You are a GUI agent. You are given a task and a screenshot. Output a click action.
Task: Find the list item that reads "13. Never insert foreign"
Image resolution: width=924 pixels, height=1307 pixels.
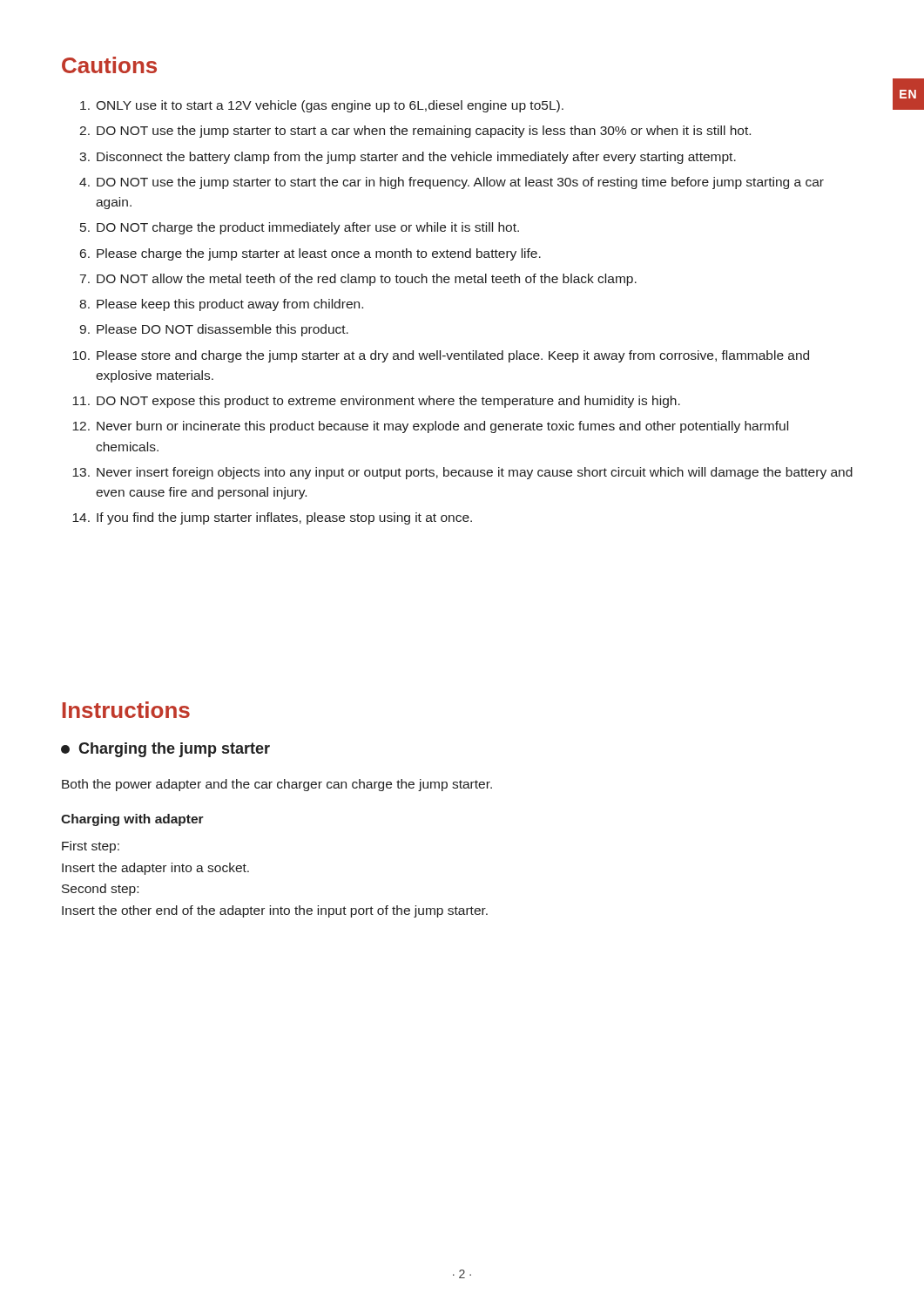click(458, 482)
